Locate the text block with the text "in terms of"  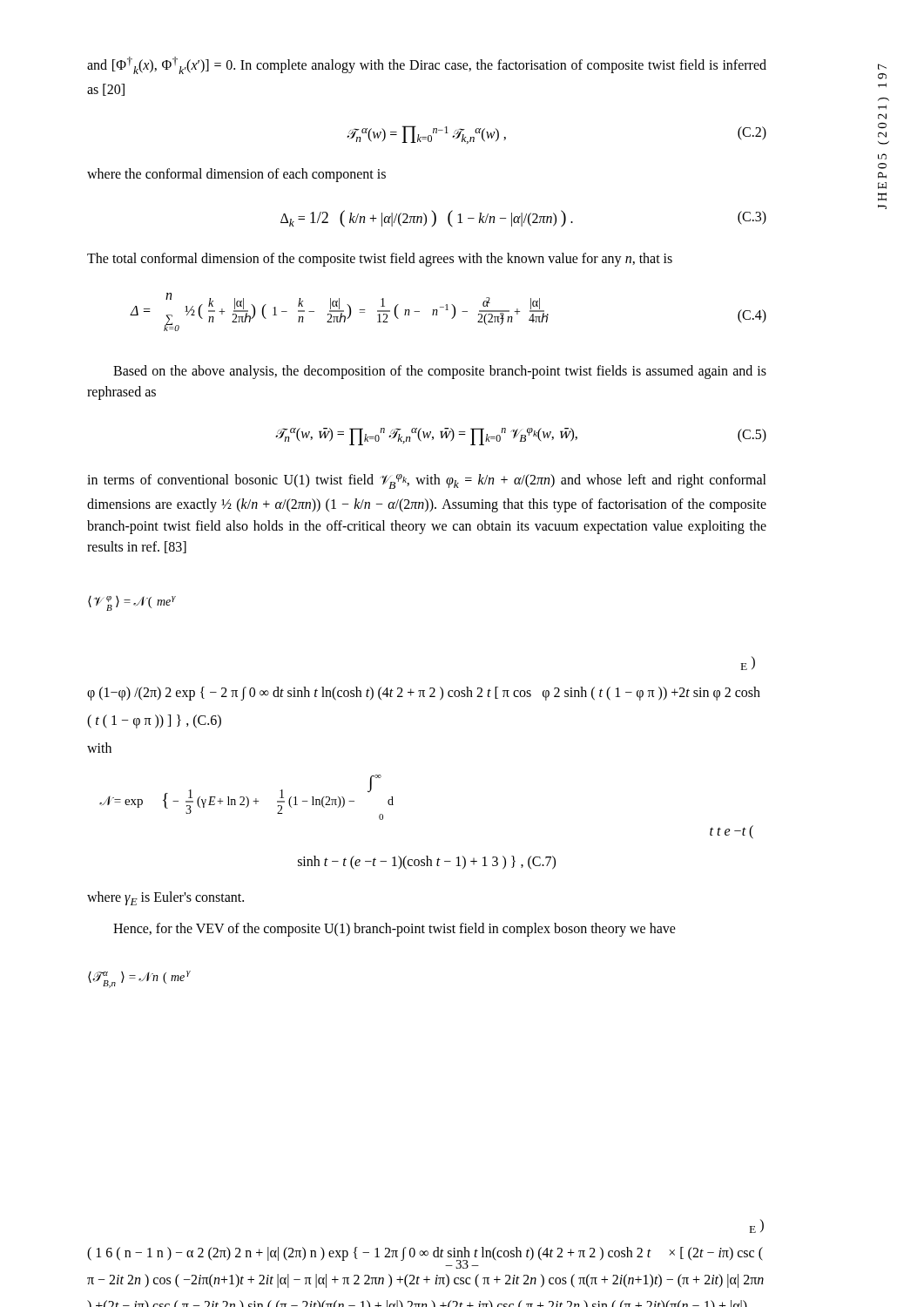tap(427, 513)
